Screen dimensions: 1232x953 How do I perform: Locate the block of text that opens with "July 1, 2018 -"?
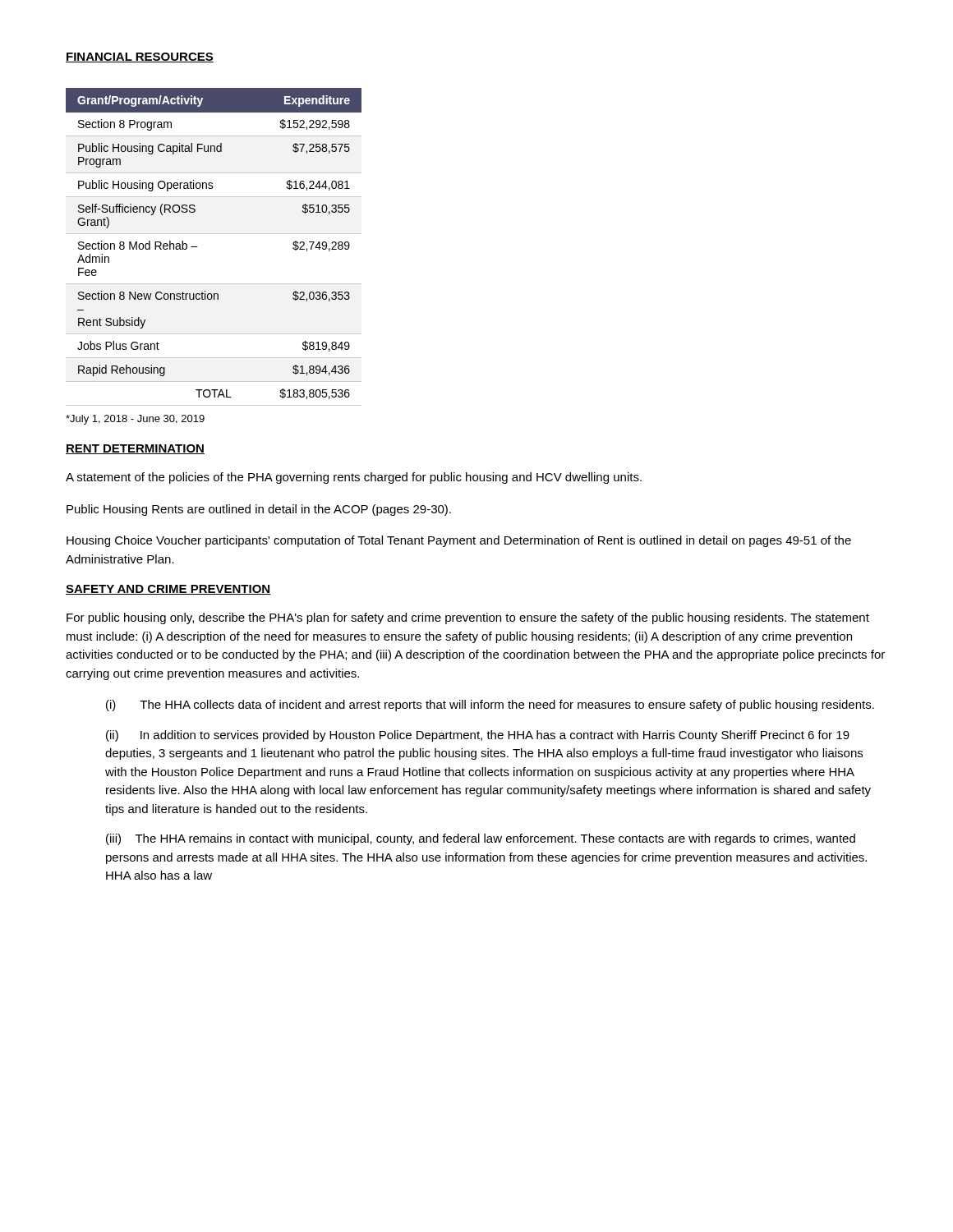[x=135, y=419]
